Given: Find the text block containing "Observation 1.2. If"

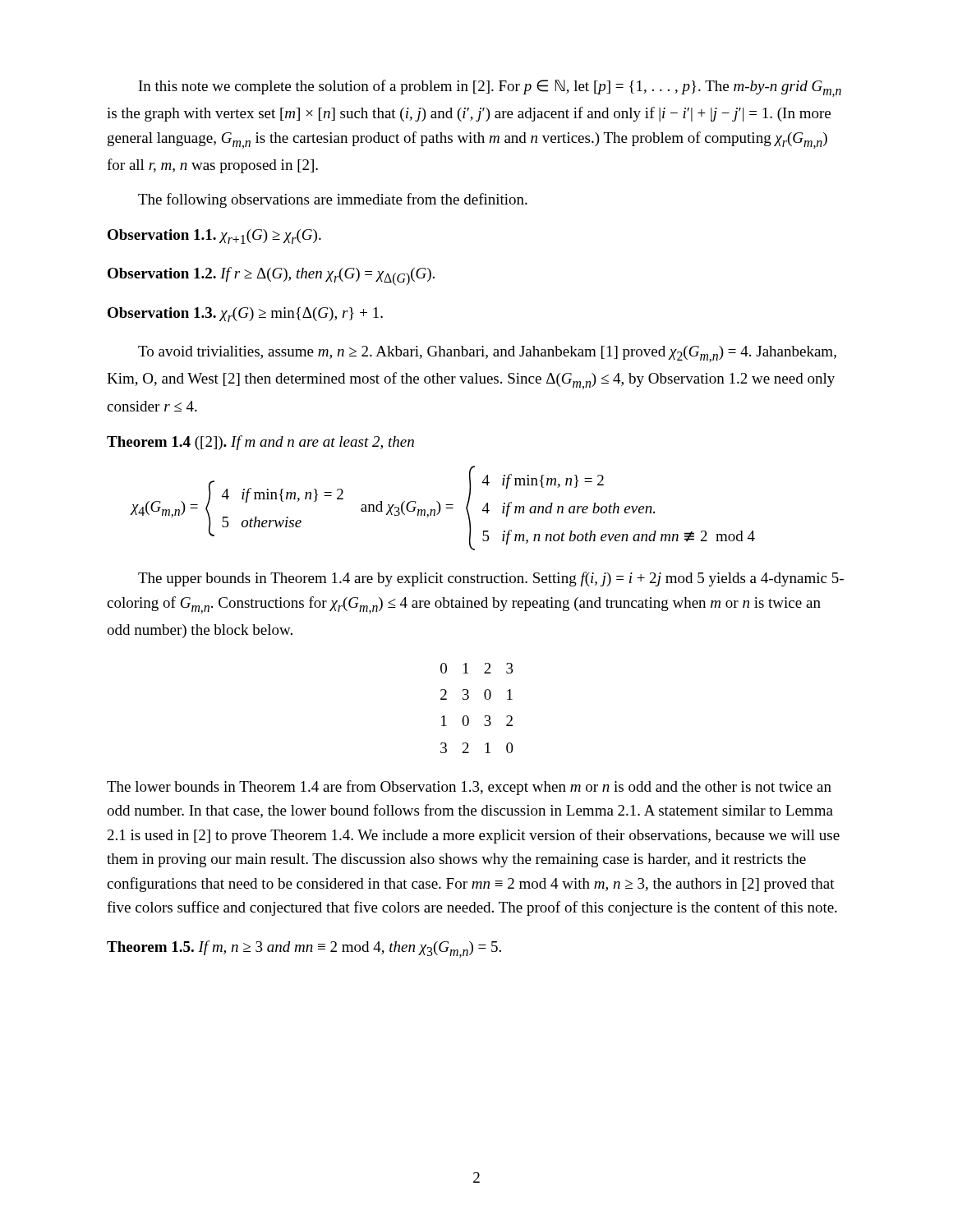Looking at the screenshot, I should (x=271, y=276).
